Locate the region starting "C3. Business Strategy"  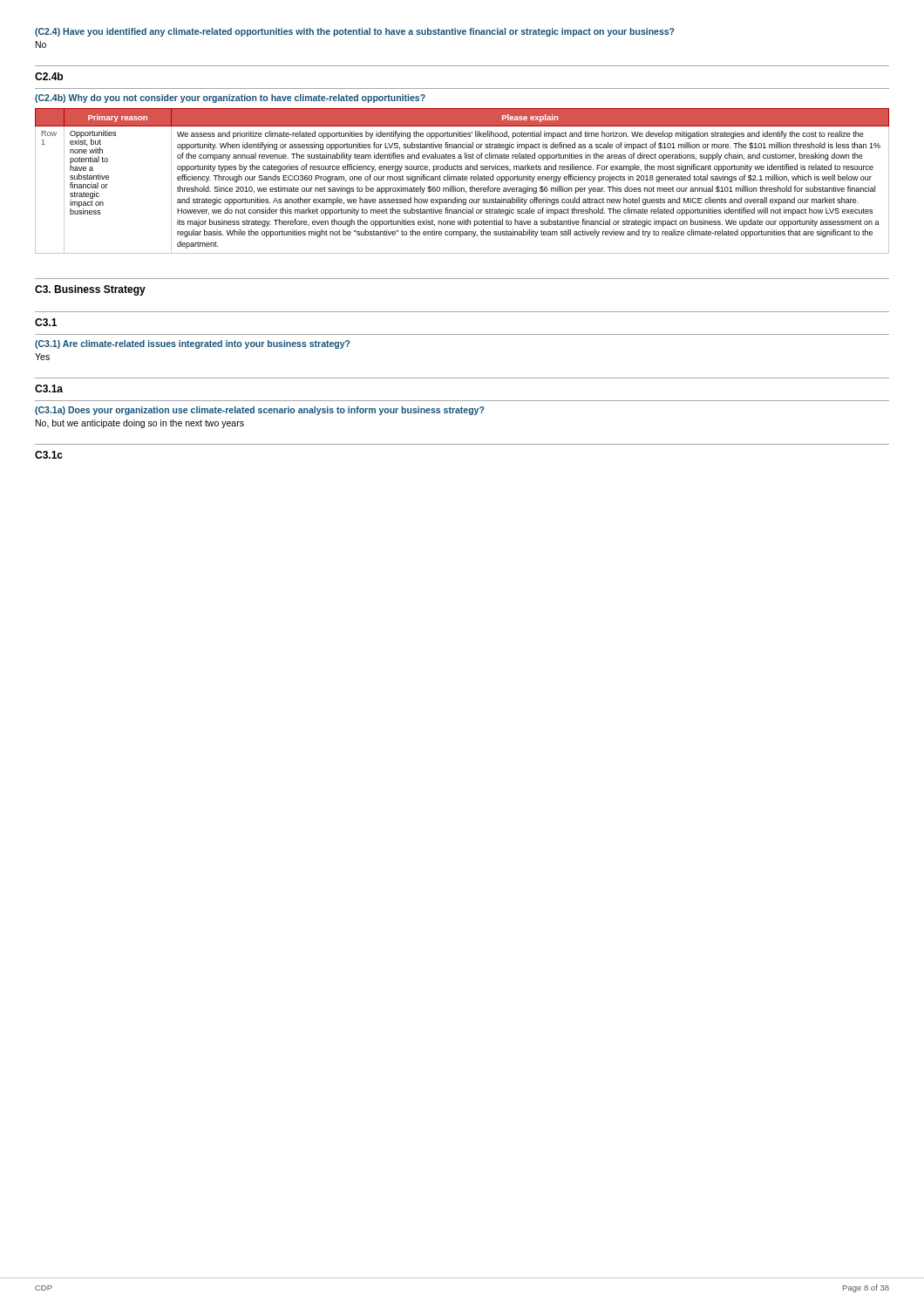pyautogui.click(x=462, y=289)
